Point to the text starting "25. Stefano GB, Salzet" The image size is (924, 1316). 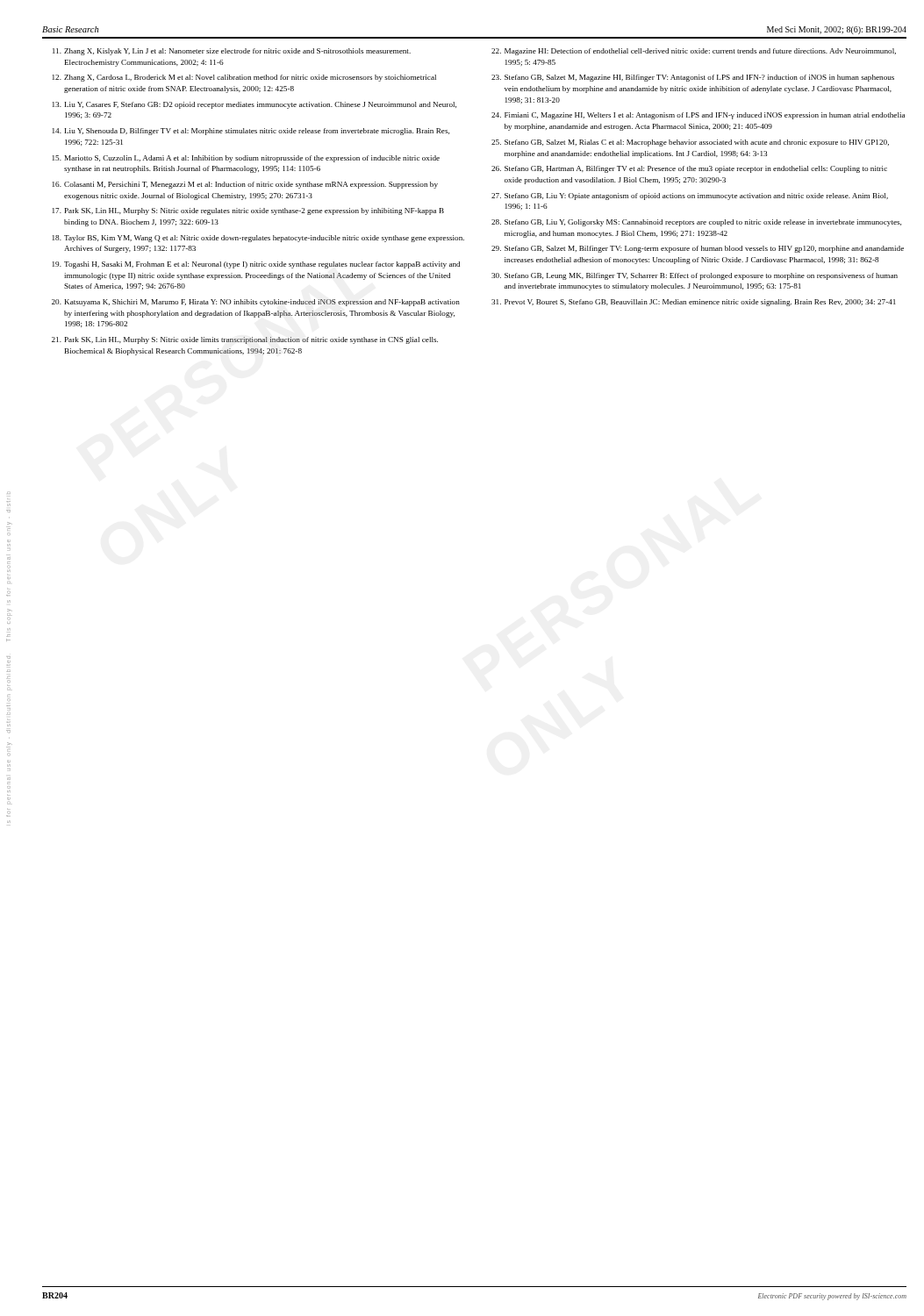(694, 148)
